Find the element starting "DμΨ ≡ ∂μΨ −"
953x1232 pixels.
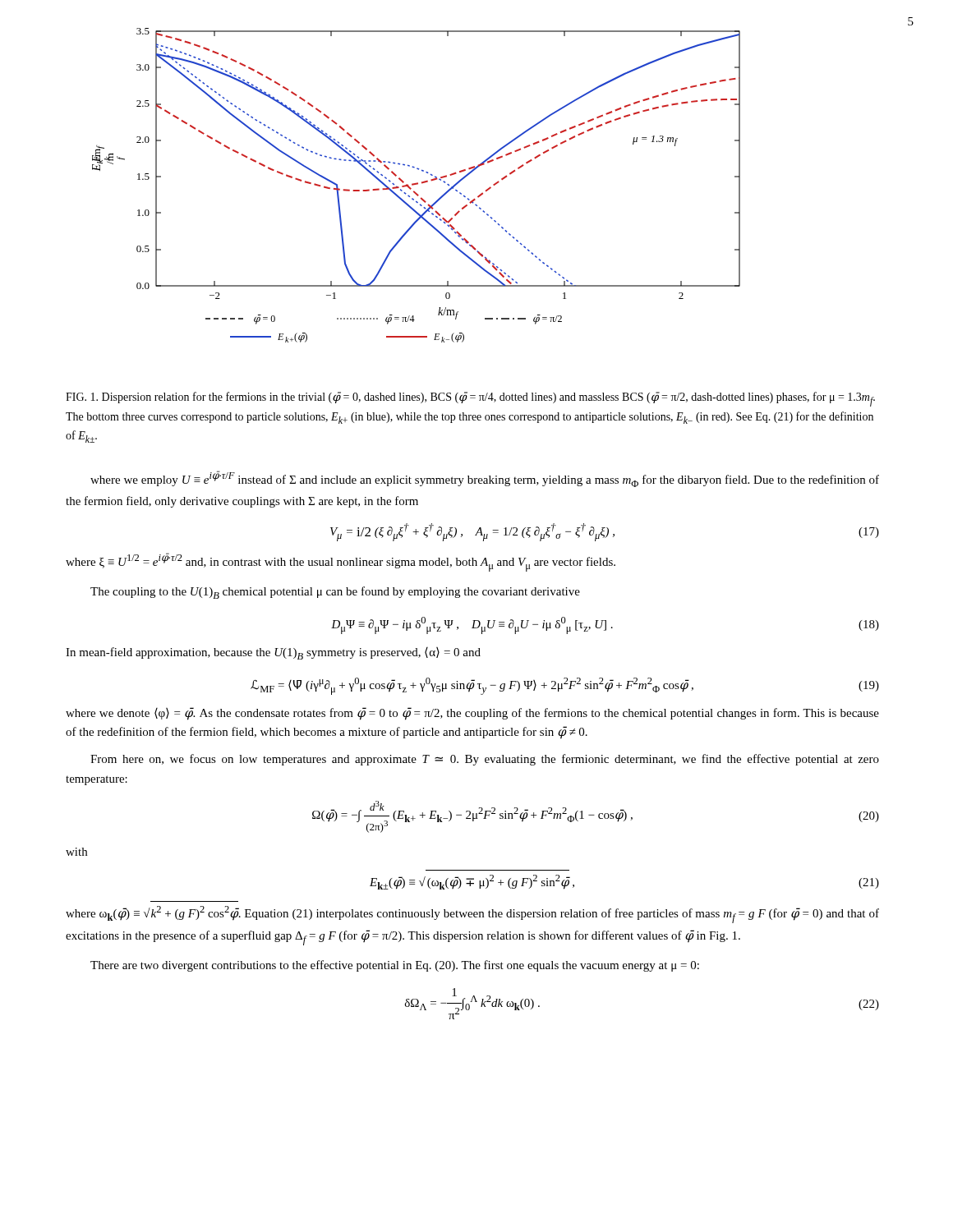[x=605, y=625]
